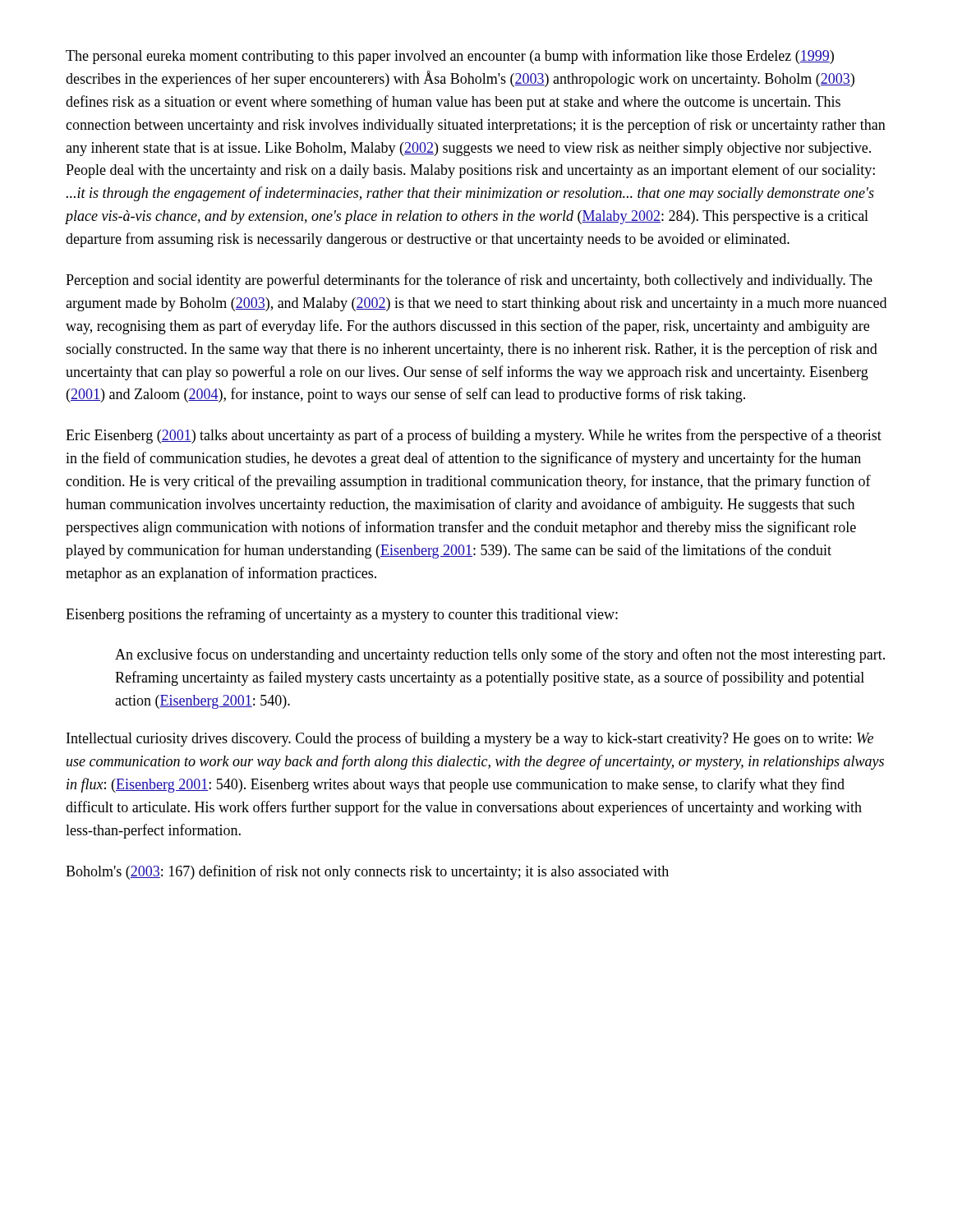The image size is (953, 1232).
Task: Select the text block that says "Perception and social"
Action: pos(476,337)
